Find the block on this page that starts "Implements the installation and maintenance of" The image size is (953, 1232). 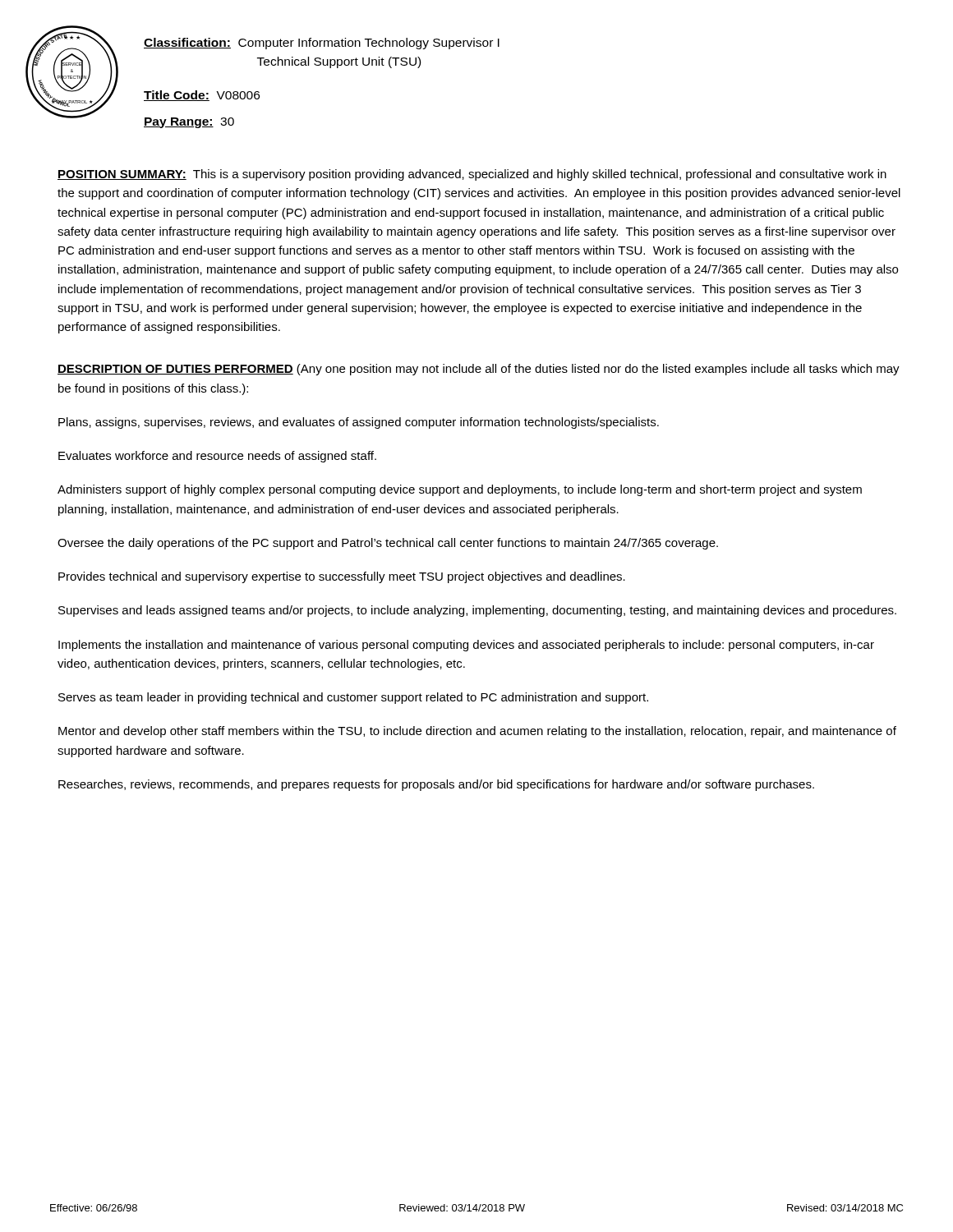(466, 653)
